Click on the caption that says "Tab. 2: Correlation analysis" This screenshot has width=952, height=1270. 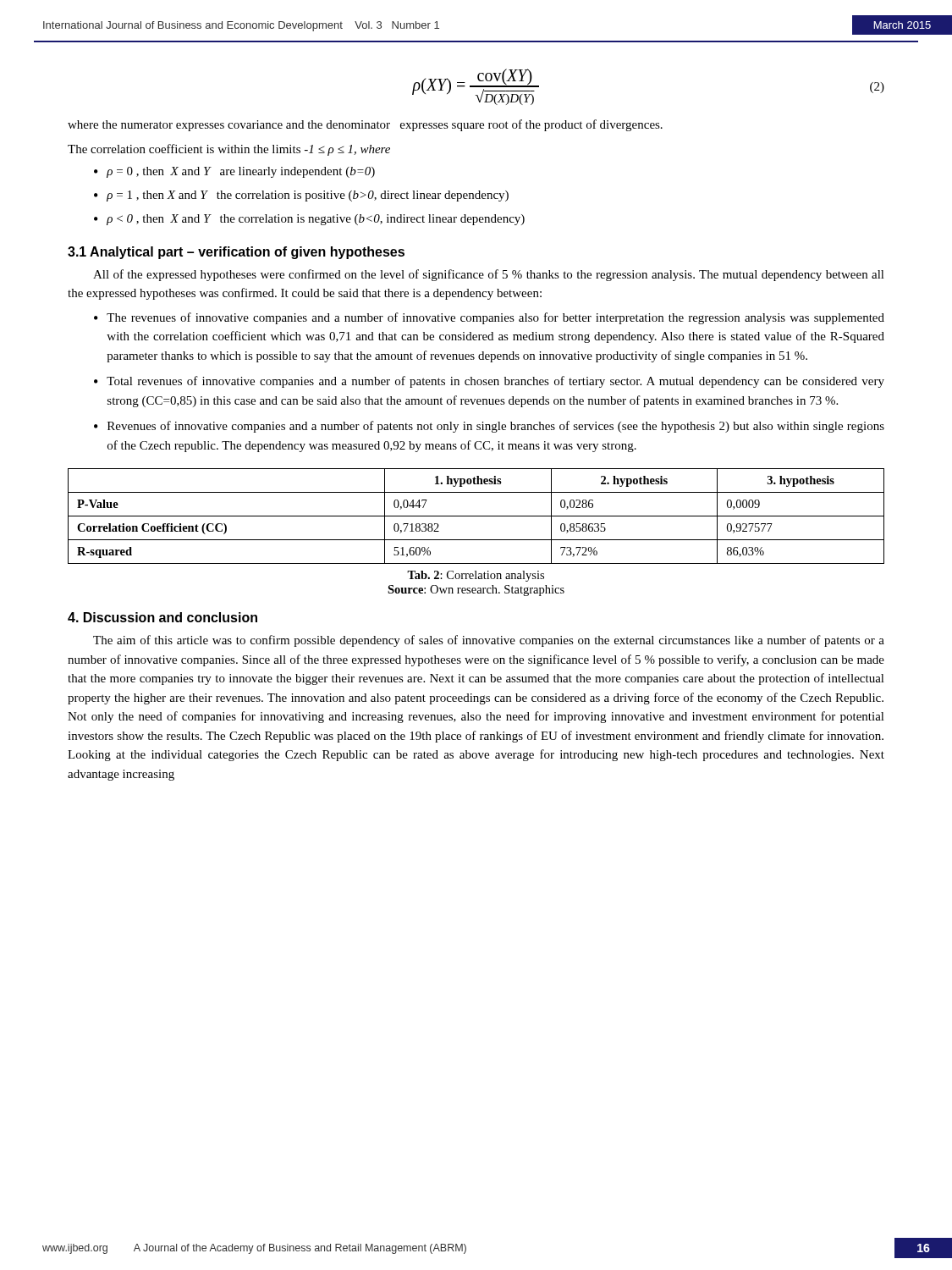476,575
